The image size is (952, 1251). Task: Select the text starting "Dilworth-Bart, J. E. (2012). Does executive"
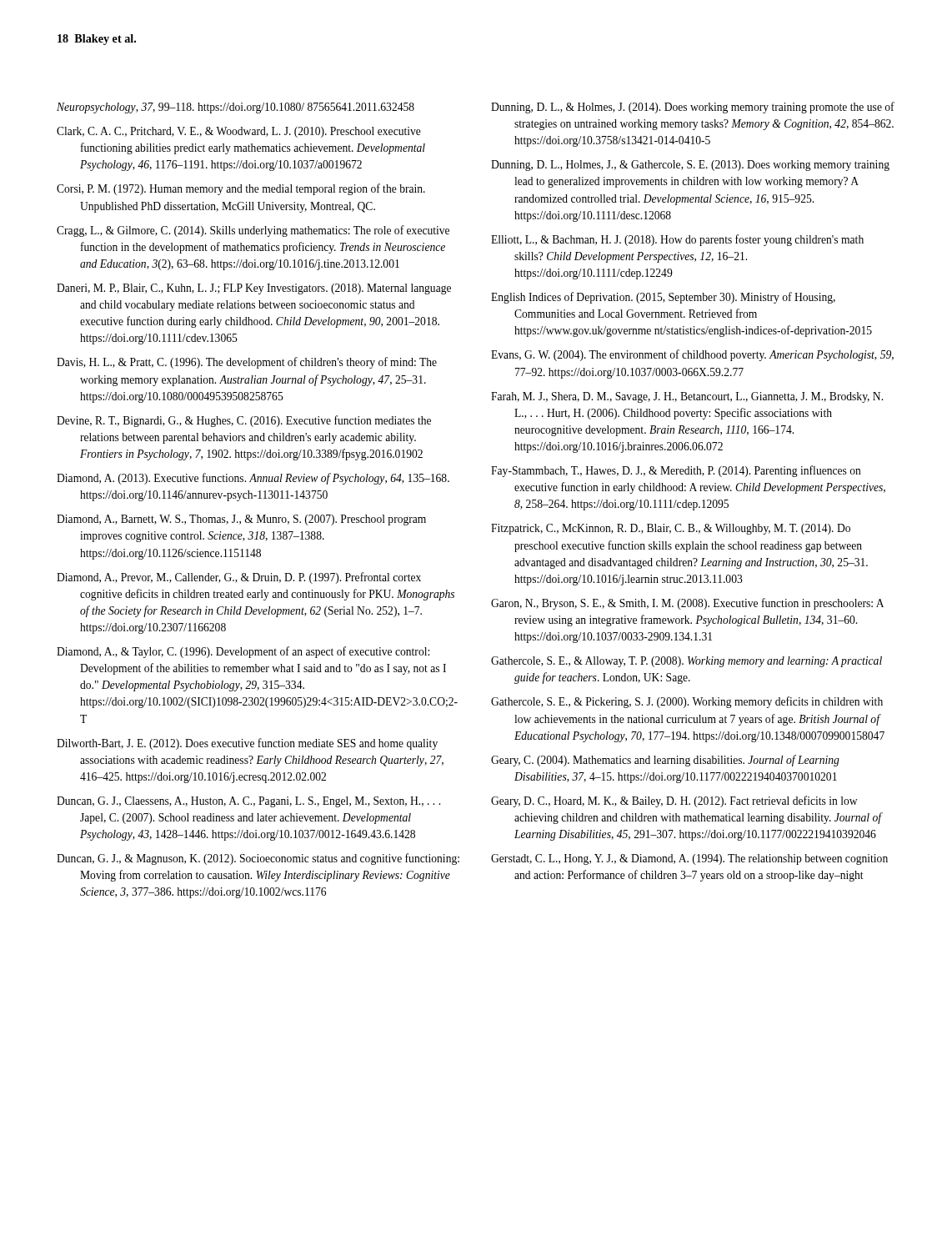click(250, 760)
